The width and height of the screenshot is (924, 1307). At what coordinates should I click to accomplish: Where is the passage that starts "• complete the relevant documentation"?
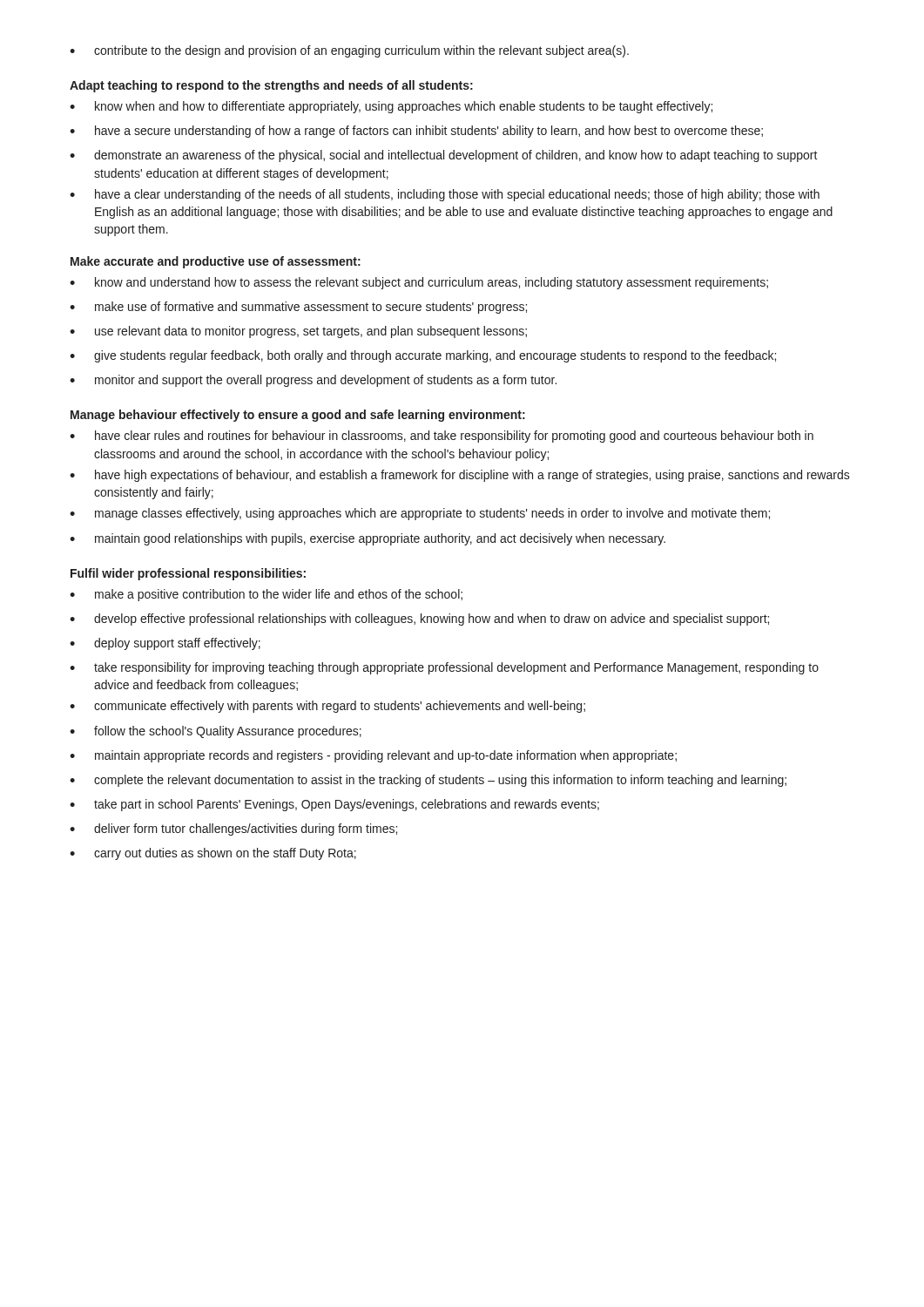tap(462, 781)
